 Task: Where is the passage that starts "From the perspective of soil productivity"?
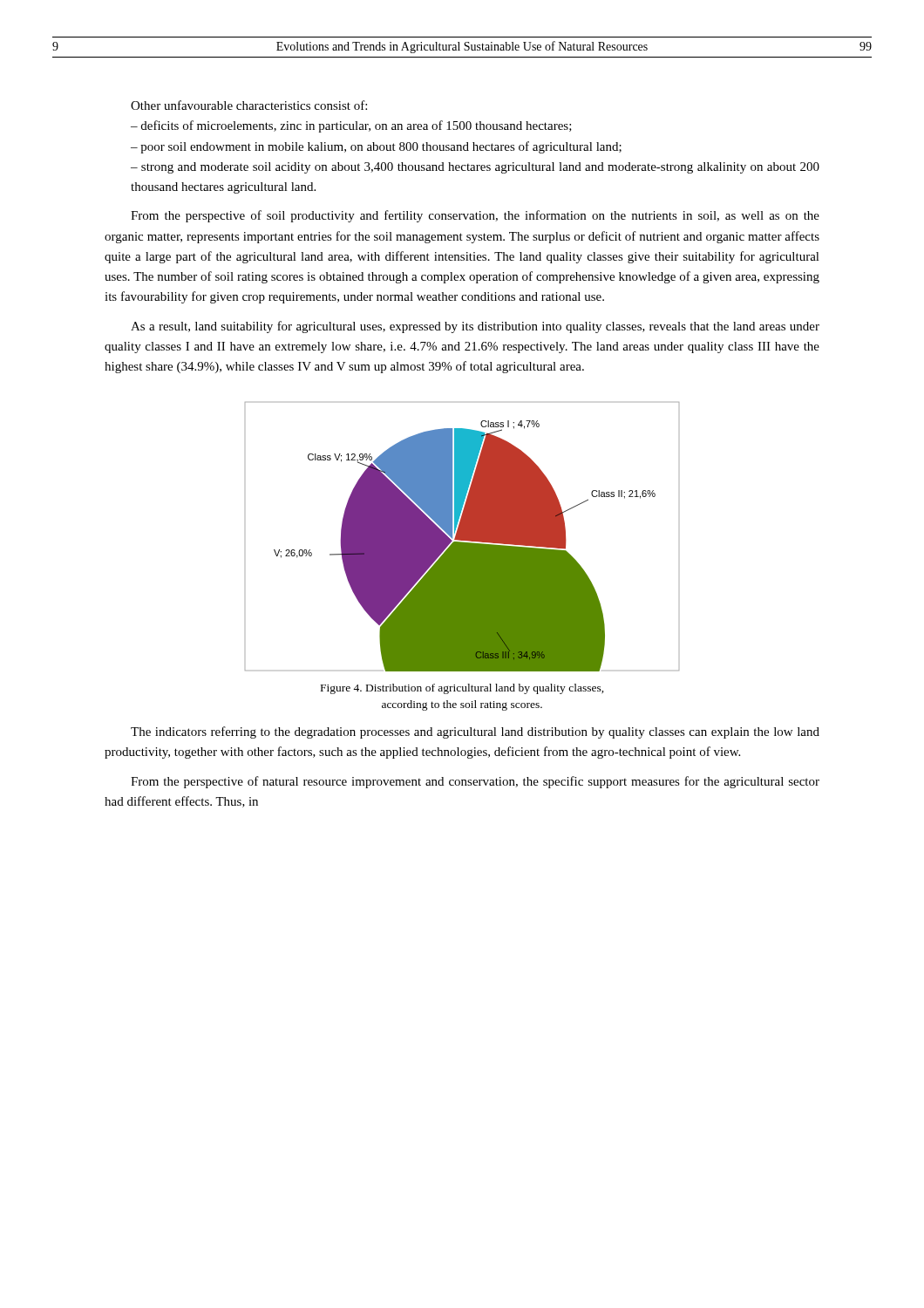click(x=462, y=256)
